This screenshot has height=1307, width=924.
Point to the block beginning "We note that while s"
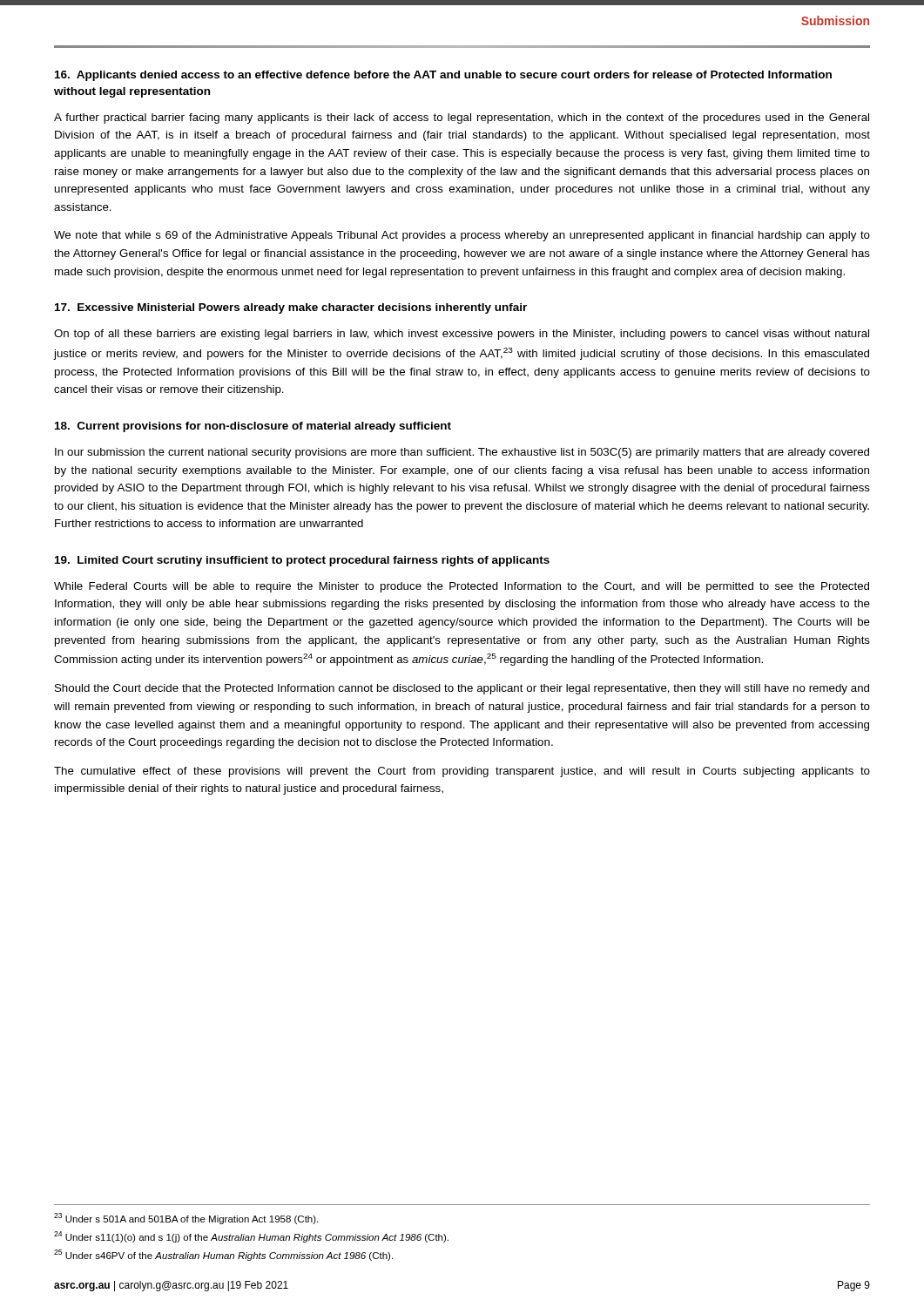(x=462, y=253)
